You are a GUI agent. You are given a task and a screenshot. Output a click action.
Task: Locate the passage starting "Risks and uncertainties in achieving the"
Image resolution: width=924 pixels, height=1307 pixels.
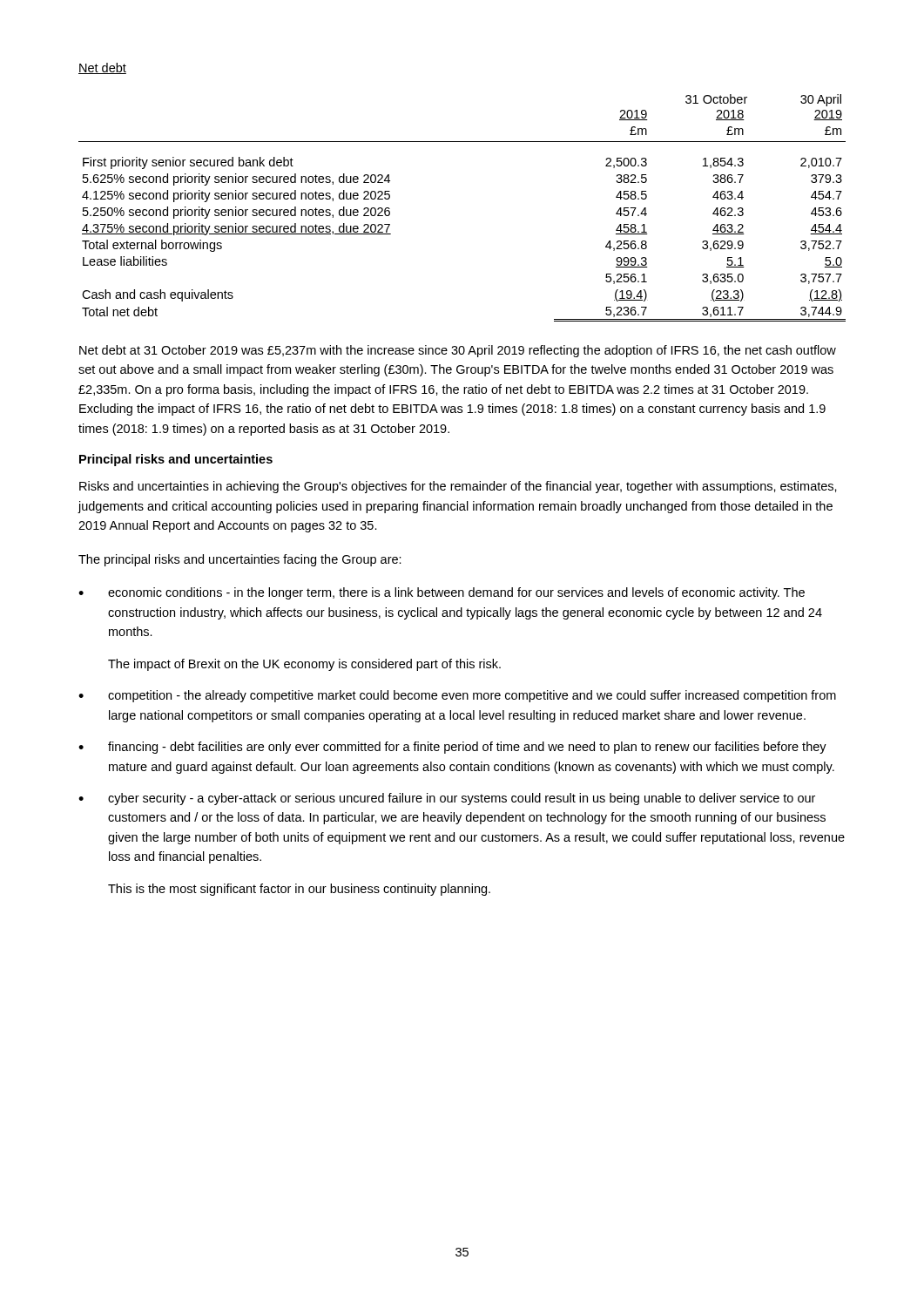click(x=458, y=506)
